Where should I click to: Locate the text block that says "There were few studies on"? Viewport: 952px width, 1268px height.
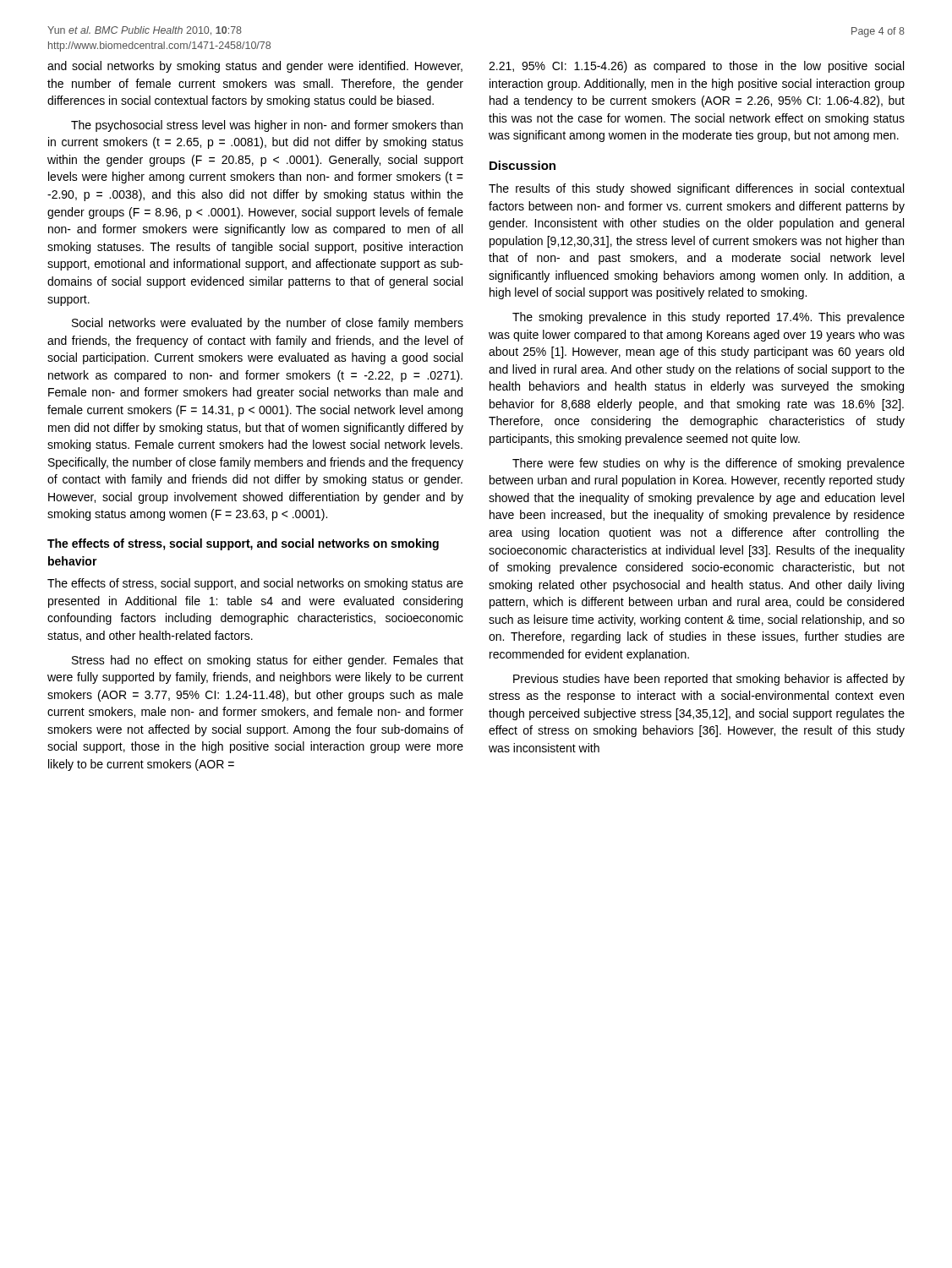tap(697, 559)
